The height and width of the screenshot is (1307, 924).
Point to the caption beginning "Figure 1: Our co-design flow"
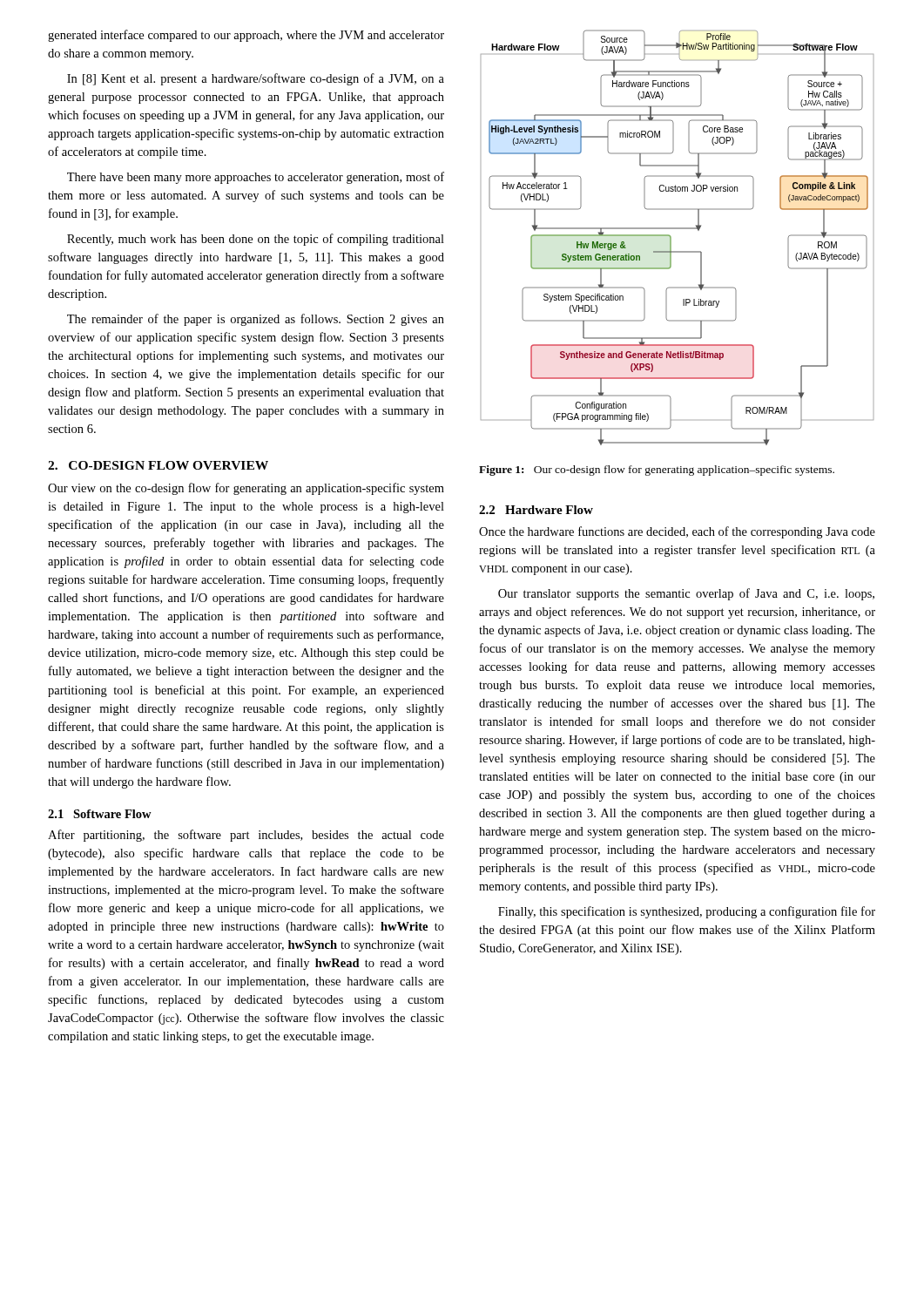click(x=657, y=469)
